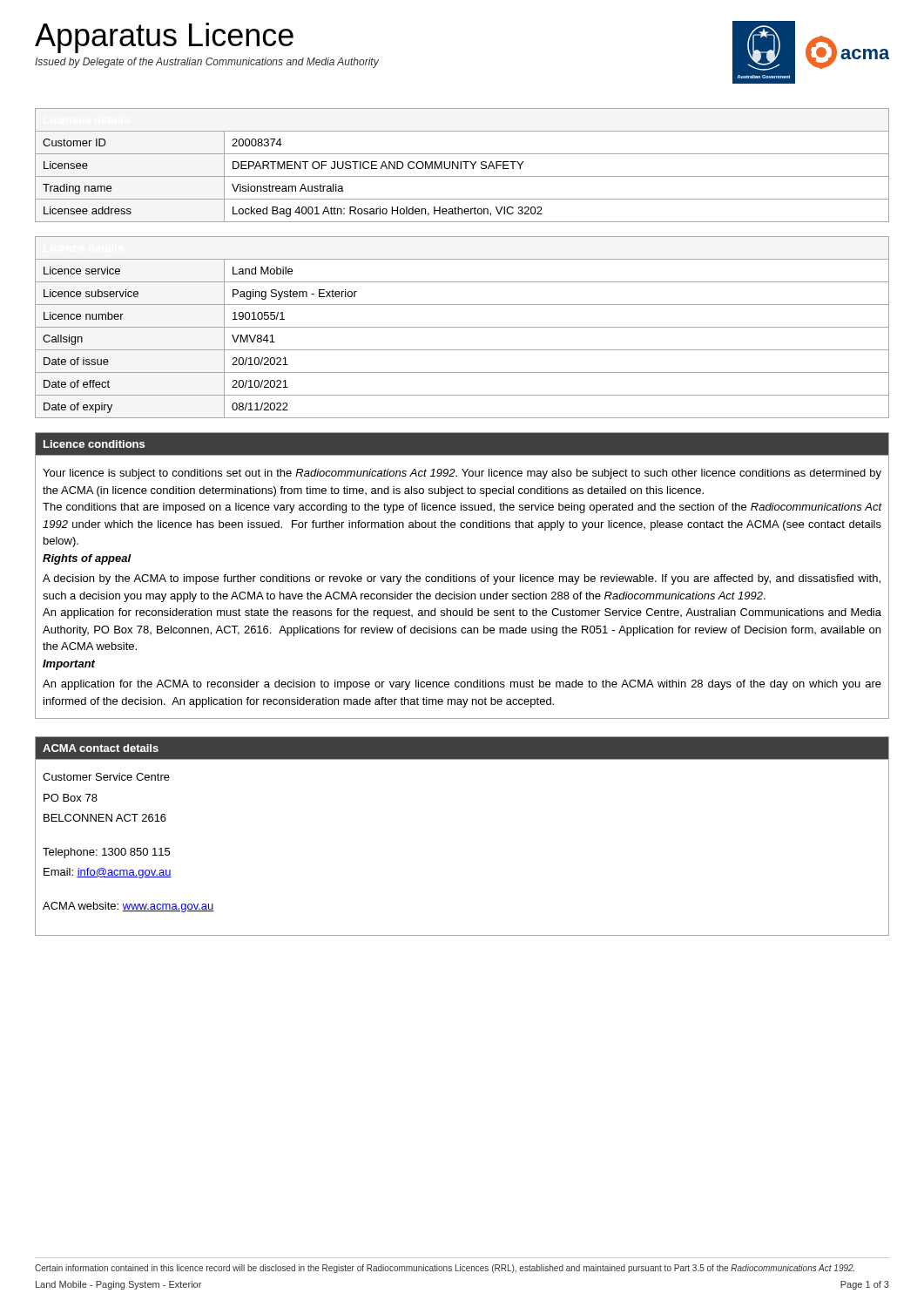Navigate to the text starting "Apparatus Licence Issued by Delegate of"

[195, 46]
